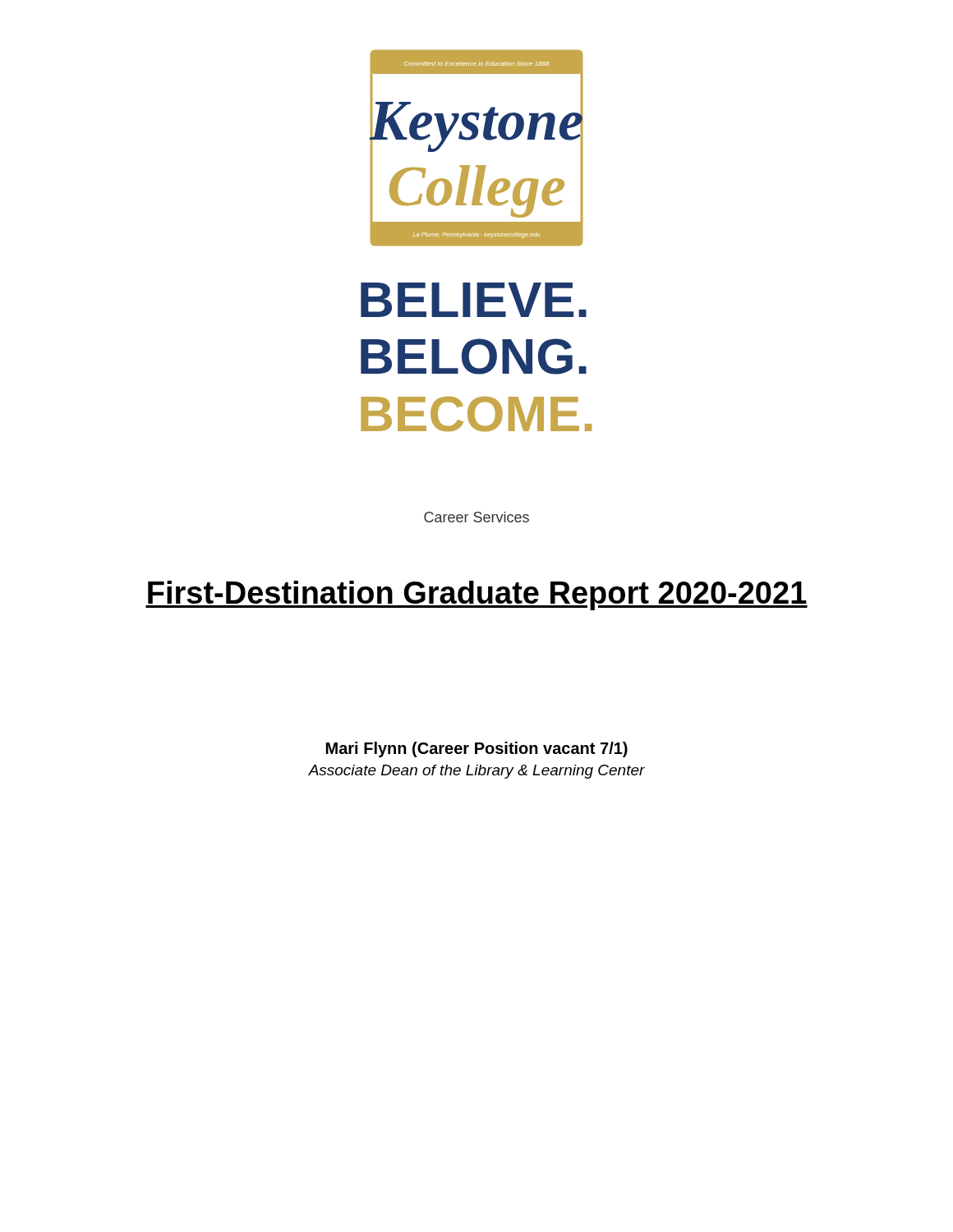The image size is (953, 1232).
Task: Select the text block starting "Career Services"
Action: tap(476, 517)
